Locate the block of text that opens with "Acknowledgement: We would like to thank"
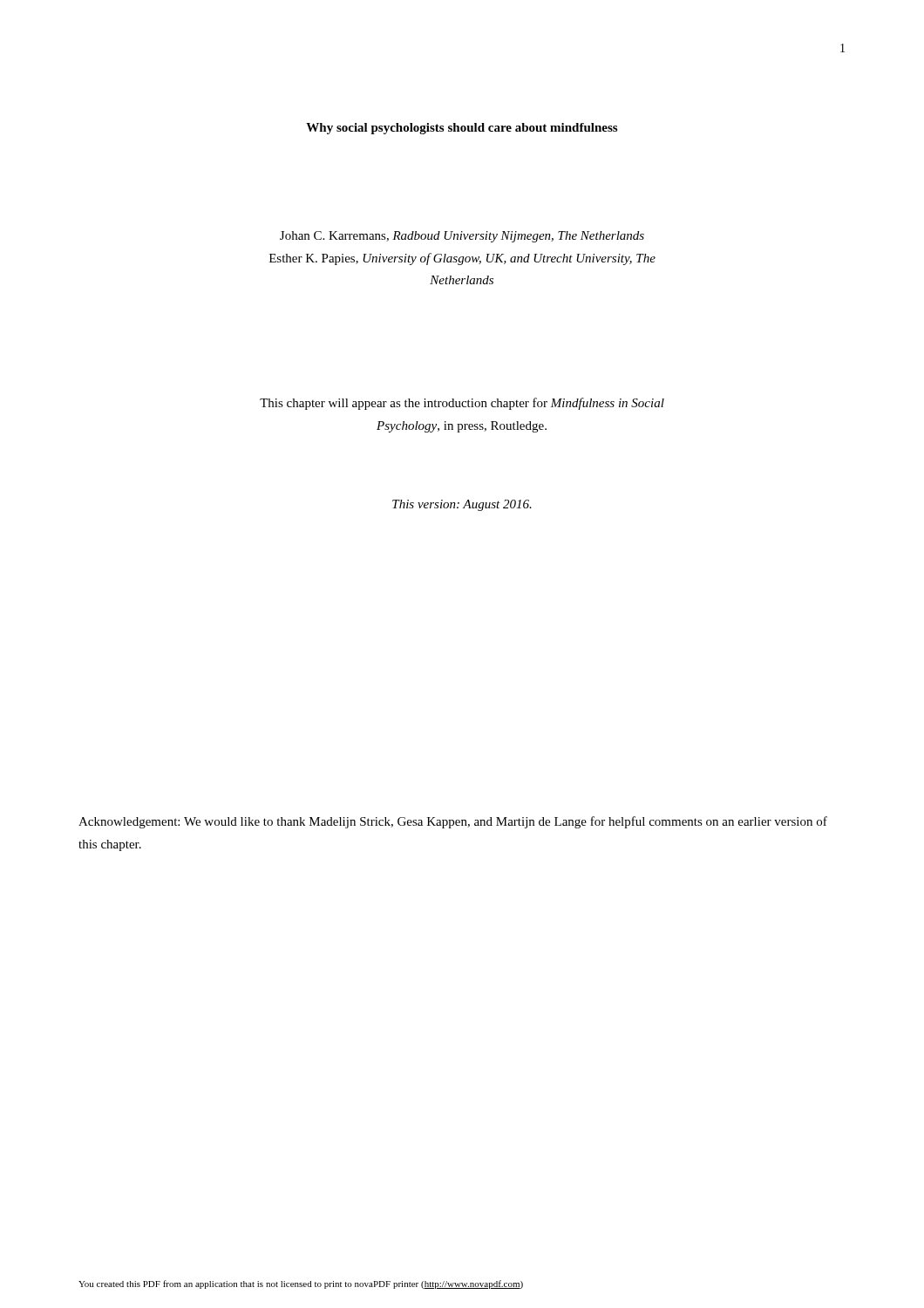This screenshot has width=924, height=1308. coord(453,833)
